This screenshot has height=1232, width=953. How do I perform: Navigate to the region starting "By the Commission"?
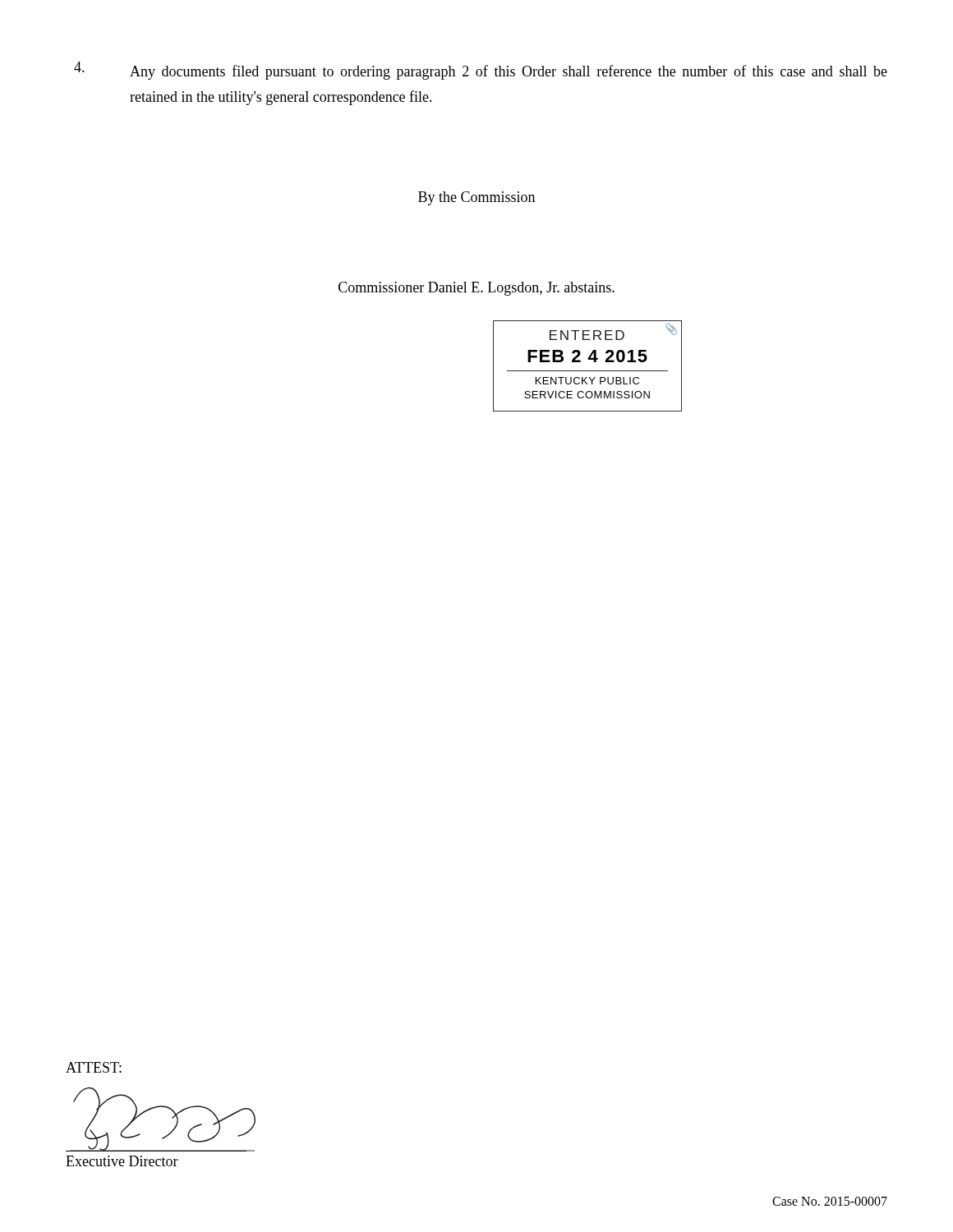coord(476,197)
